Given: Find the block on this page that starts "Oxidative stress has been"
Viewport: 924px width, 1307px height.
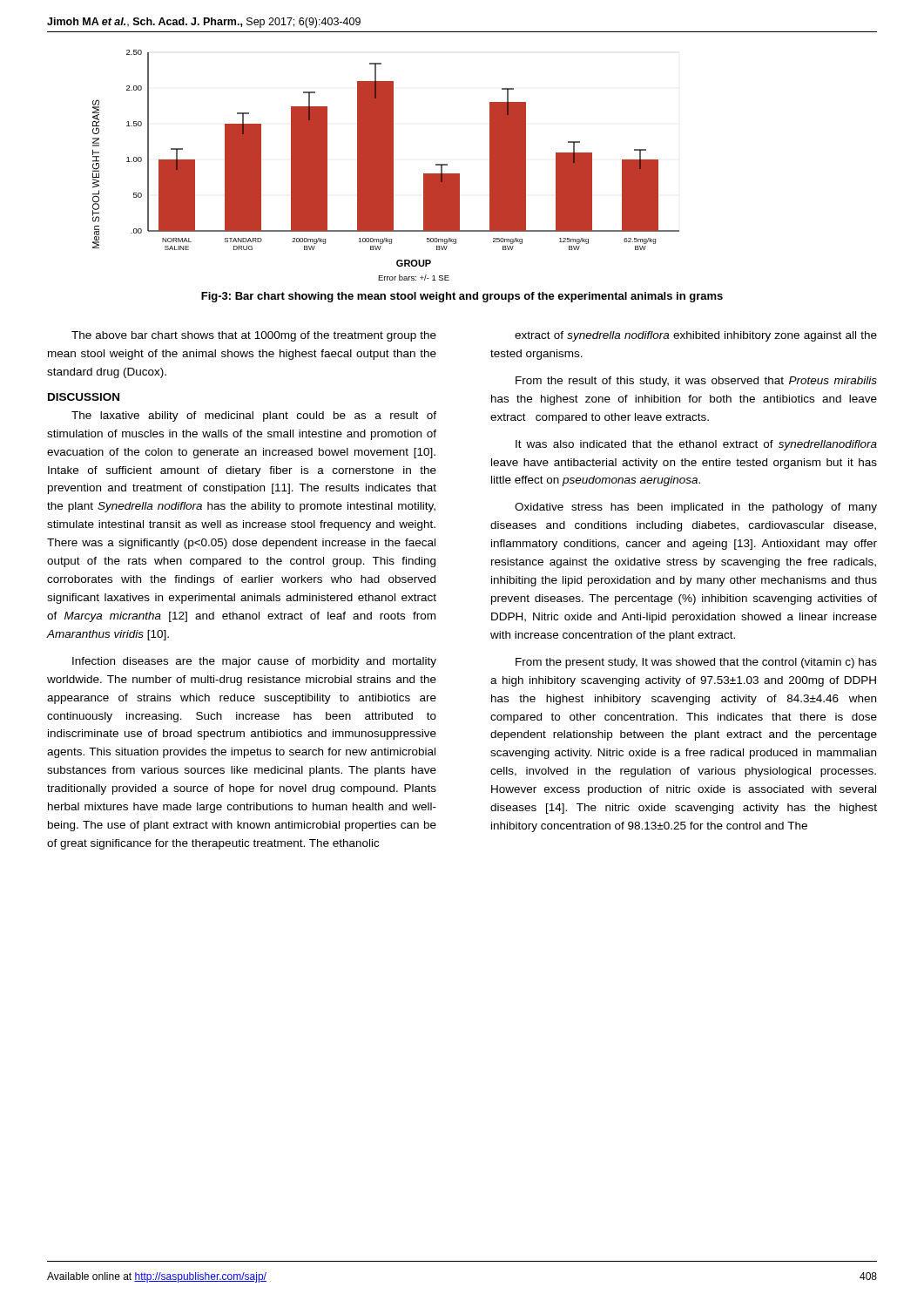Looking at the screenshot, I should (684, 571).
